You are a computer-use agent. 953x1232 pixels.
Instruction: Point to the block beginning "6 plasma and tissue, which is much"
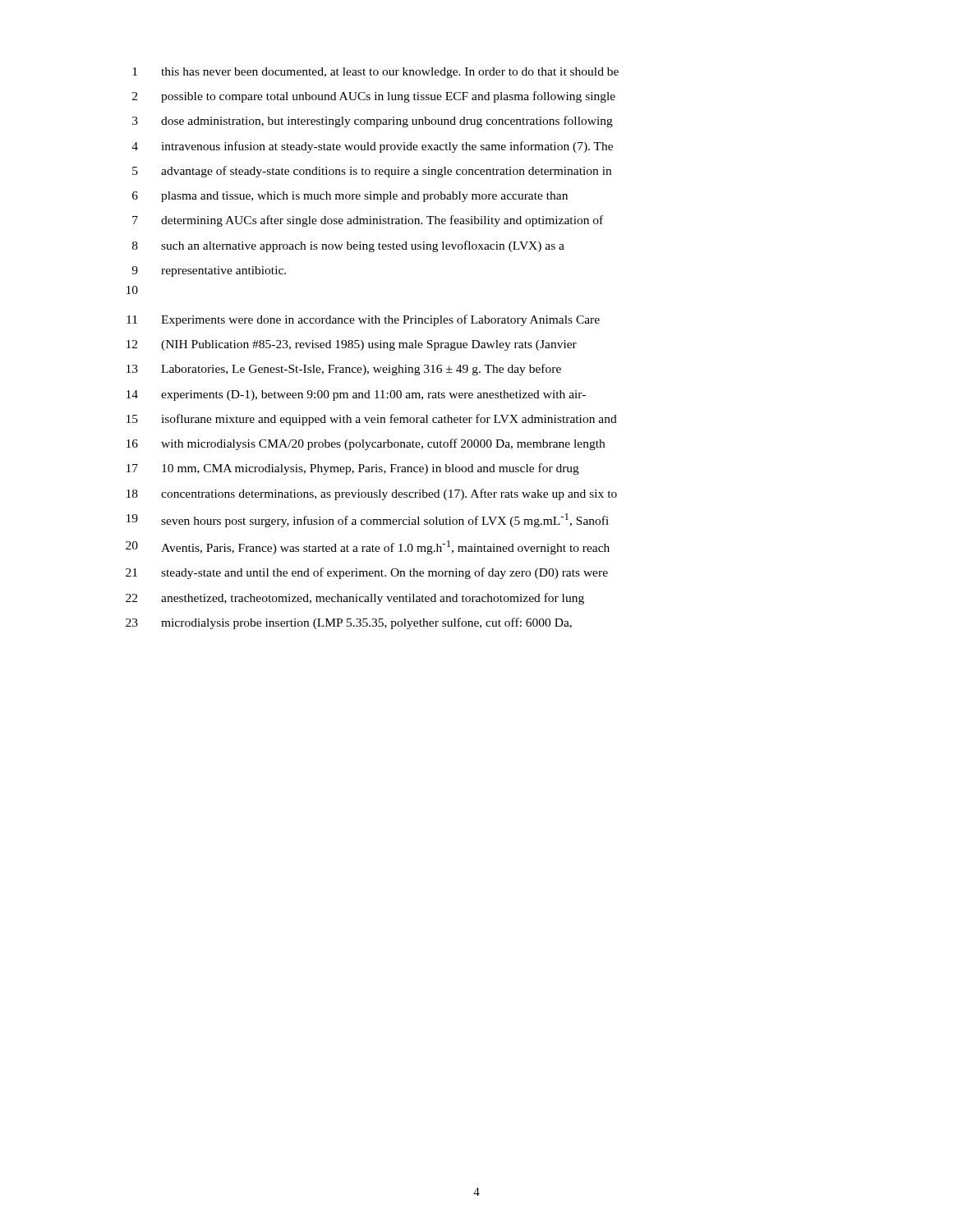click(489, 196)
